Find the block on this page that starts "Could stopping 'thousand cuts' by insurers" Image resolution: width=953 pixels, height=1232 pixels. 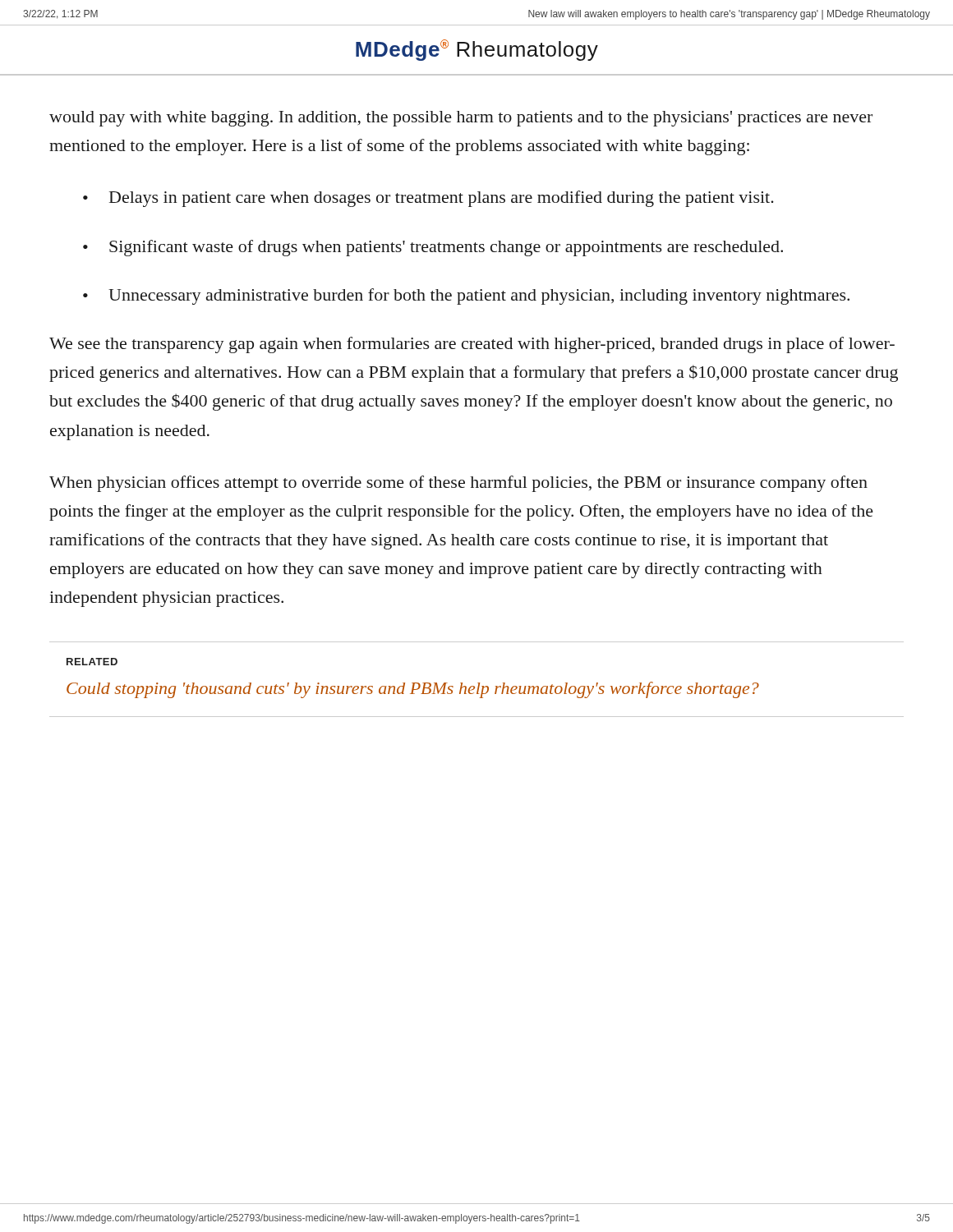[x=412, y=688]
